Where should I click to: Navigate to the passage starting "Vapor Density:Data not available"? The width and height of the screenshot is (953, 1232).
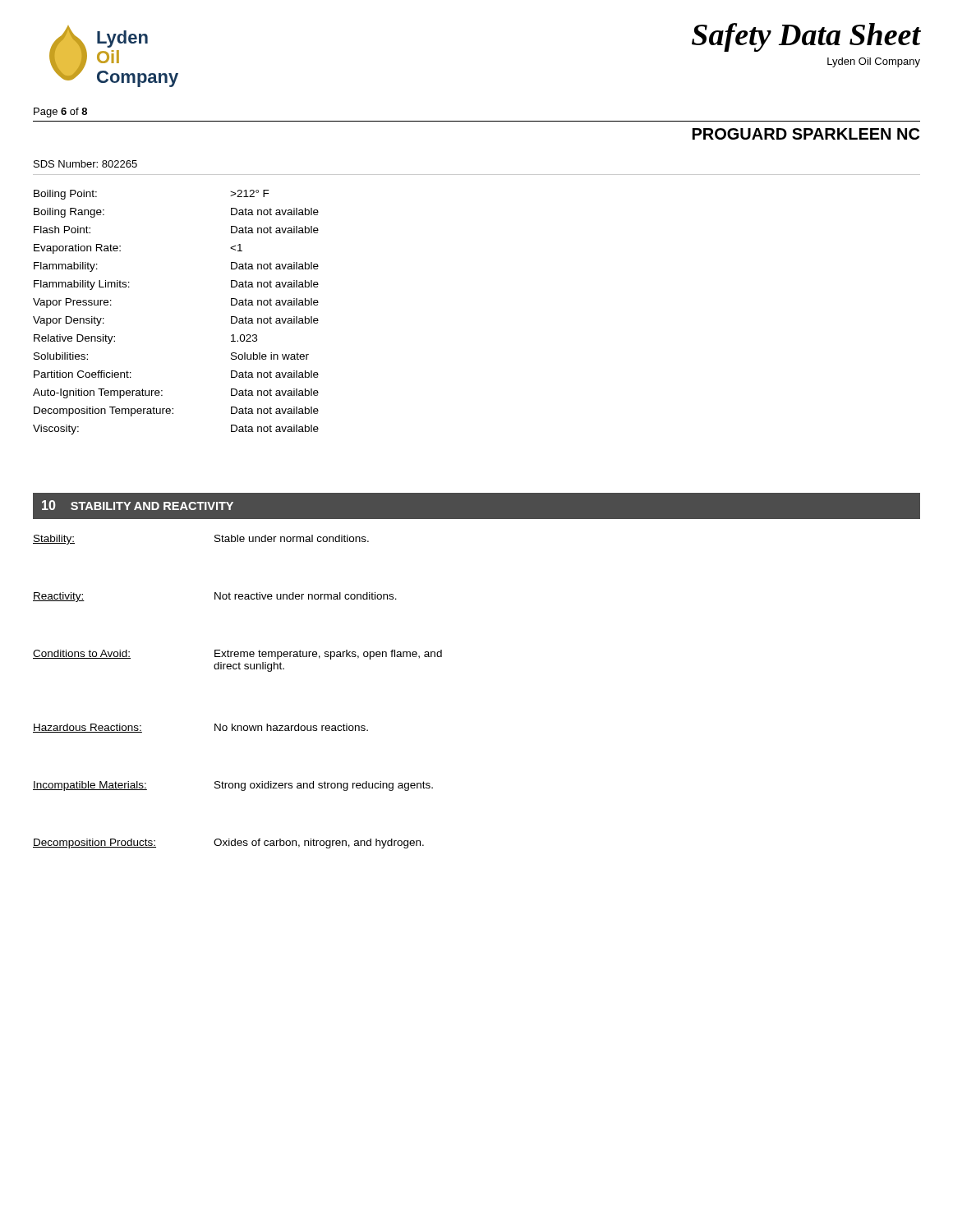[69, 322]
